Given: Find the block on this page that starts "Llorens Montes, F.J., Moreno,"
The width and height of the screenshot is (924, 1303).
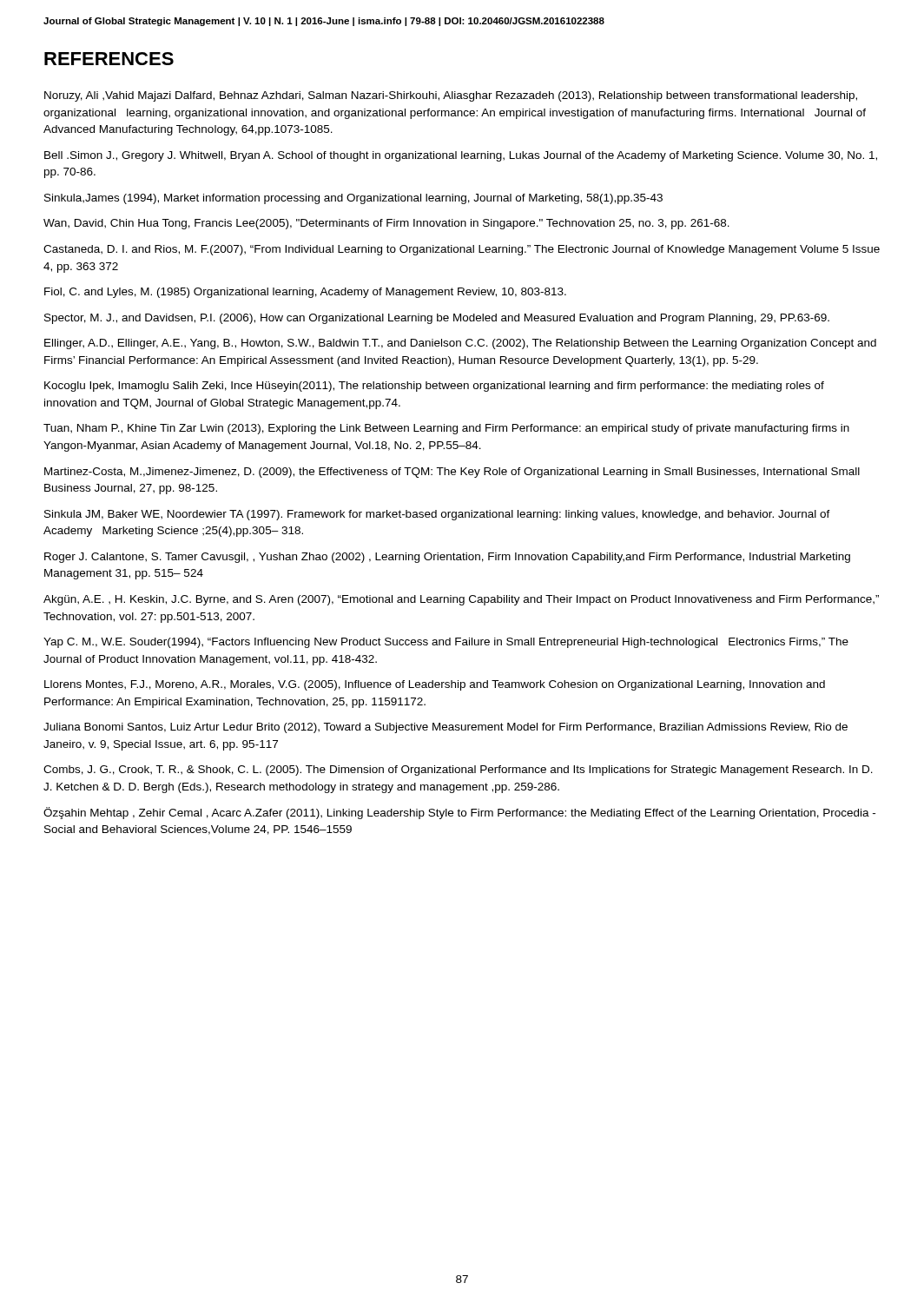Looking at the screenshot, I should [434, 693].
